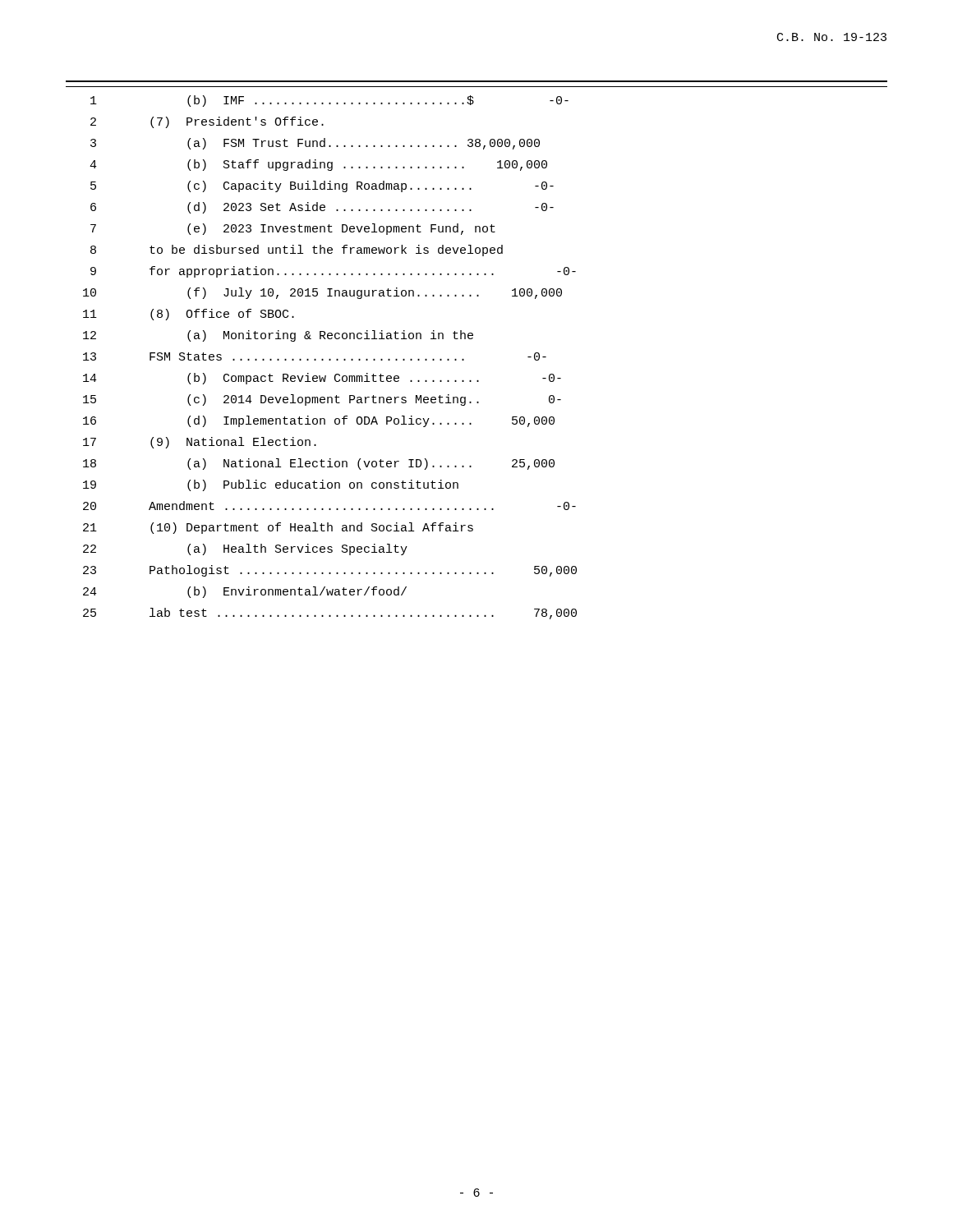Find the text starting "16 (d) Implementation"
This screenshot has height=1232, width=953.
[x=476, y=422]
